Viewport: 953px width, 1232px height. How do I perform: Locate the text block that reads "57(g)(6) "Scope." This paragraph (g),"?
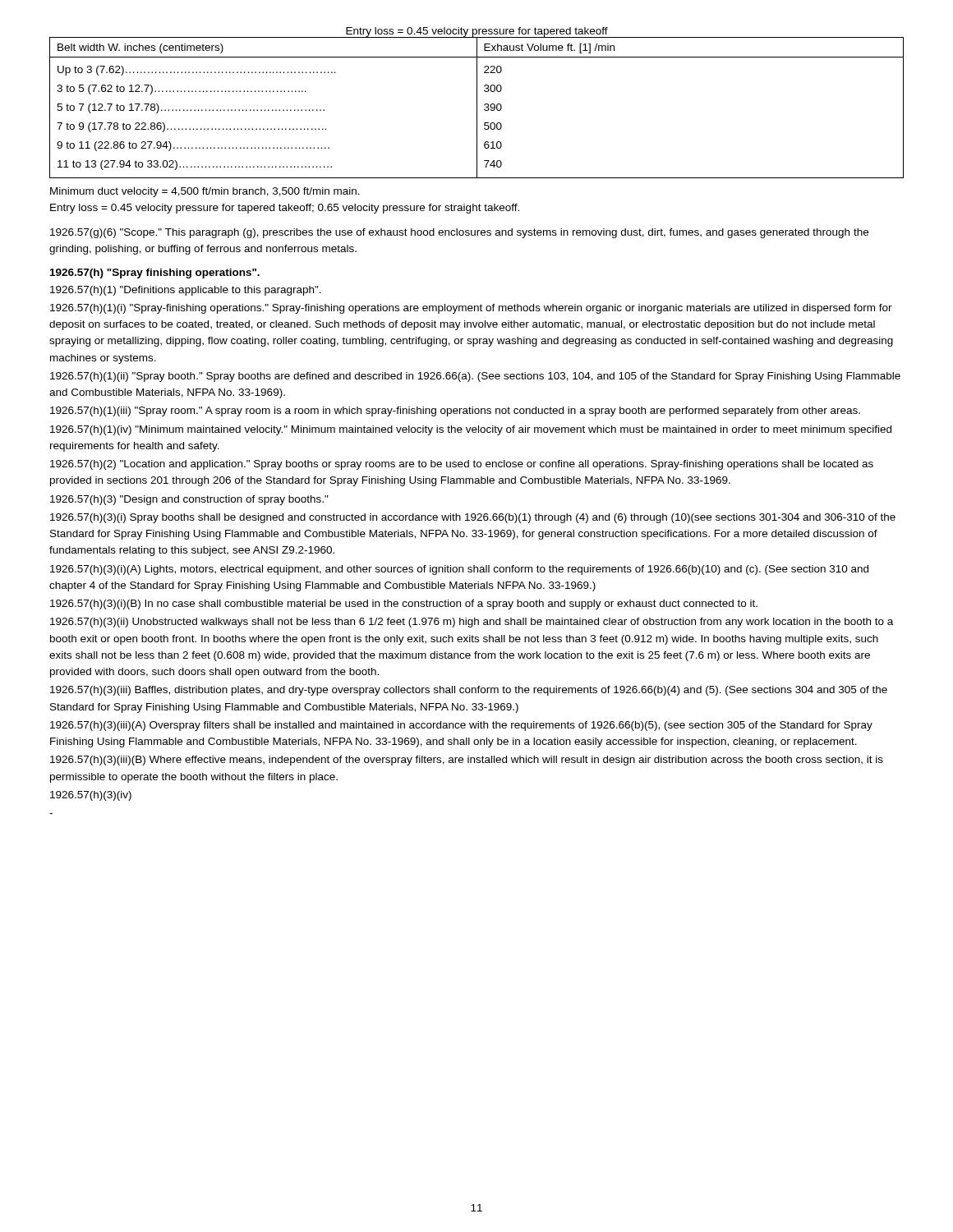click(x=459, y=240)
